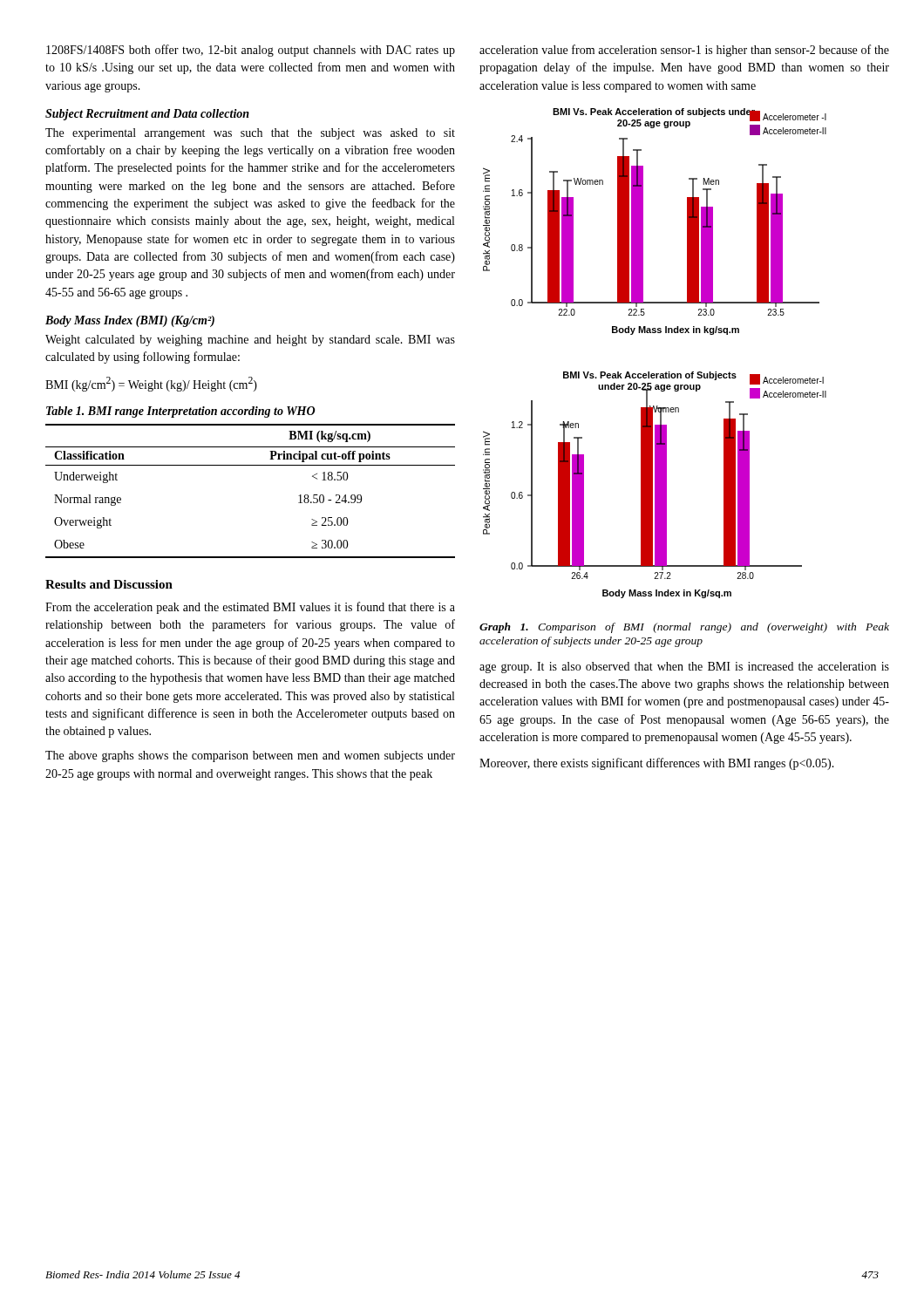Select the element starting "Graph 1. Comparison of BMI"
The height and width of the screenshot is (1308, 924).
(x=684, y=633)
